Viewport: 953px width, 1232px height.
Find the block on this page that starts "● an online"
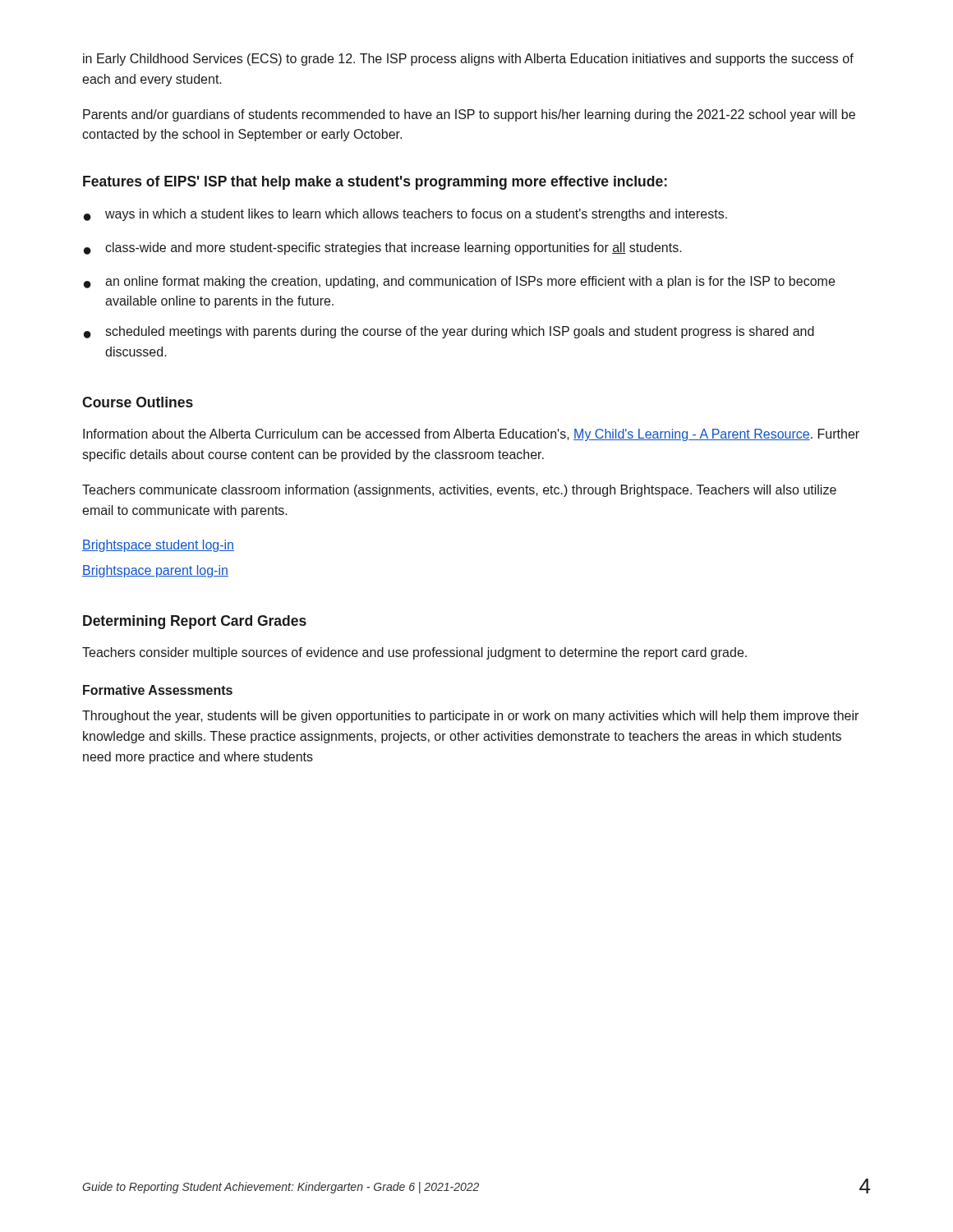point(476,292)
